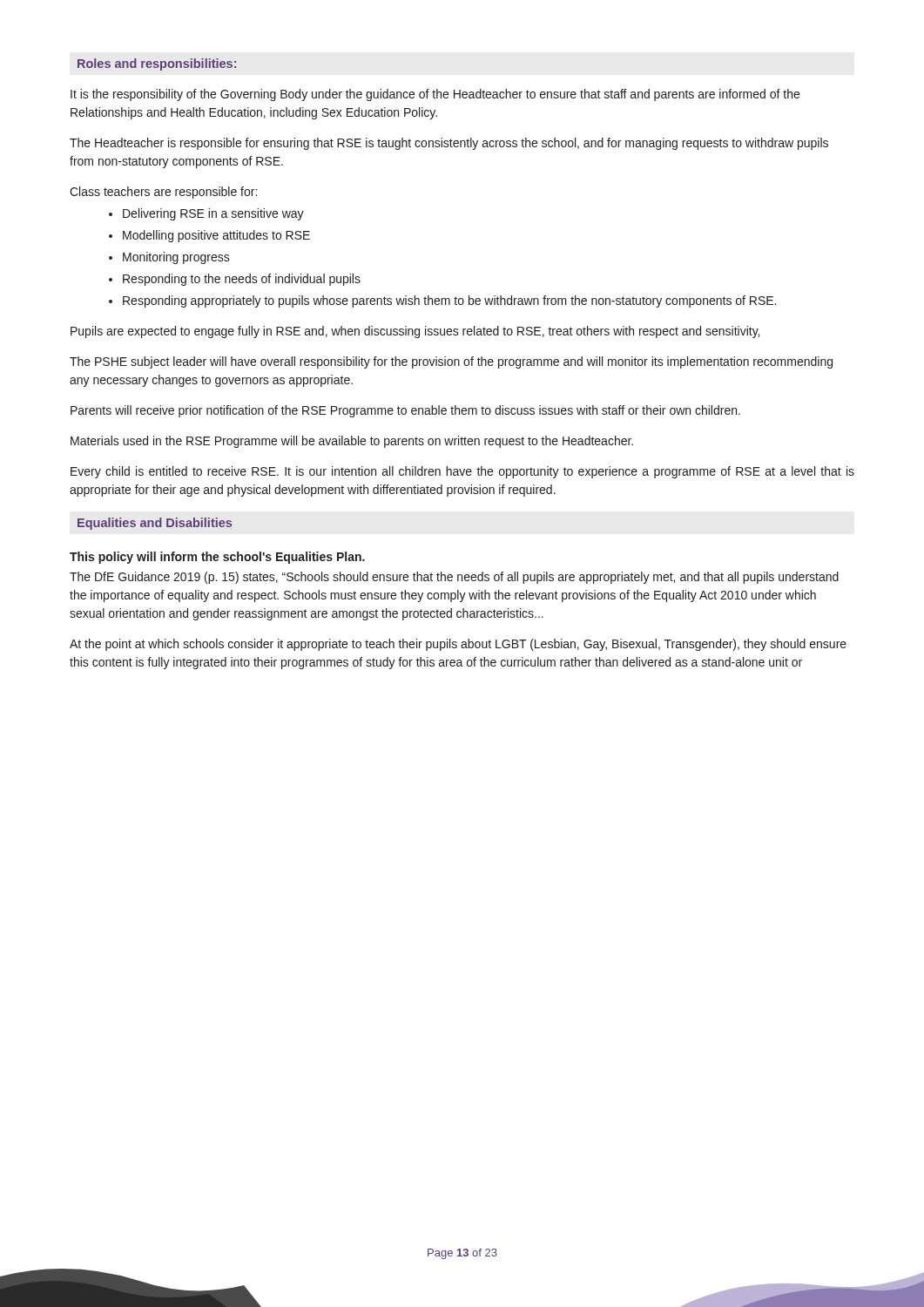Find the text block containing "Pupils are expected to engage"
Screen dimensions: 1307x924
tap(415, 331)
